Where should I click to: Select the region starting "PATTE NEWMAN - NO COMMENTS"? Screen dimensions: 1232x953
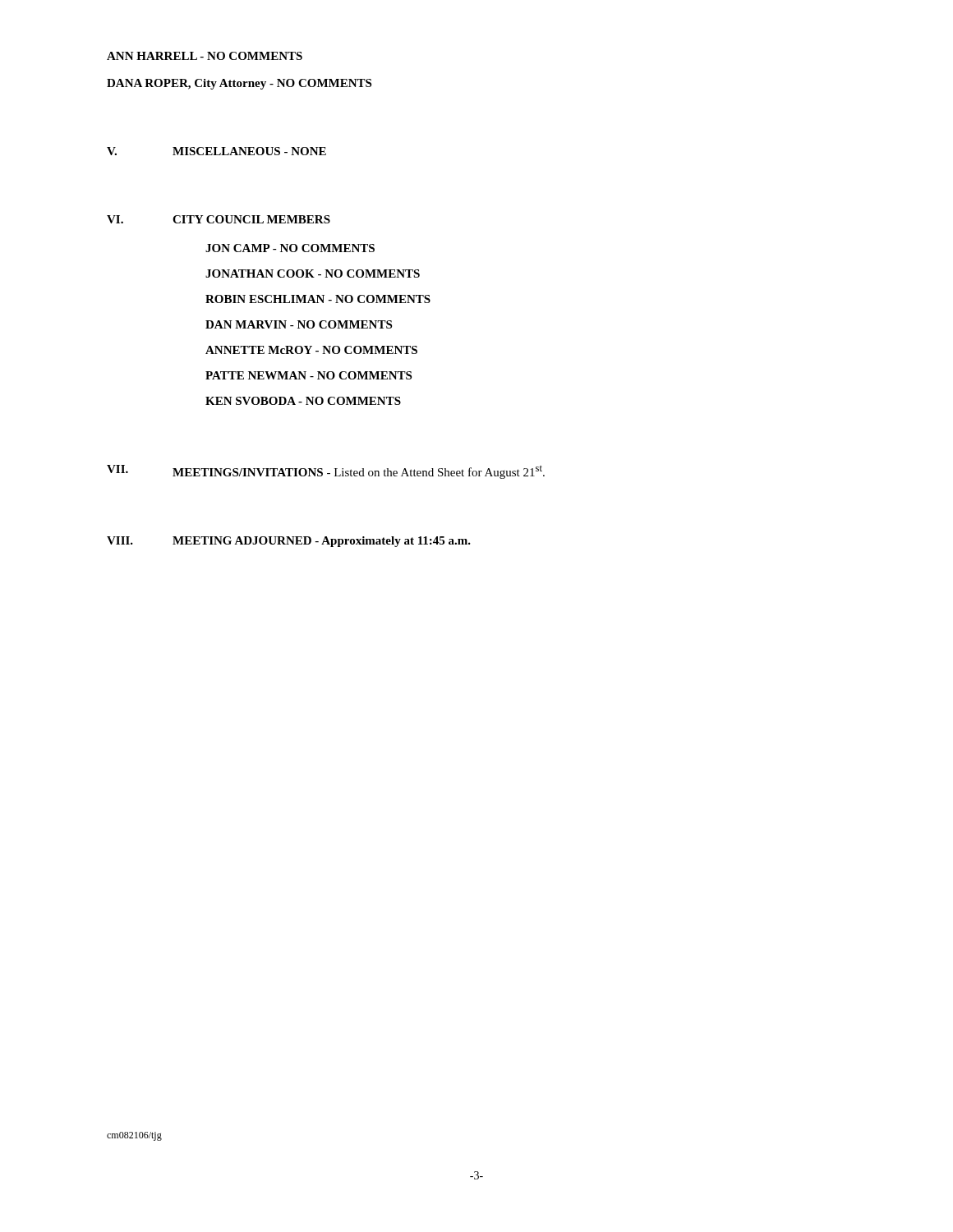(x=309, y=375)
